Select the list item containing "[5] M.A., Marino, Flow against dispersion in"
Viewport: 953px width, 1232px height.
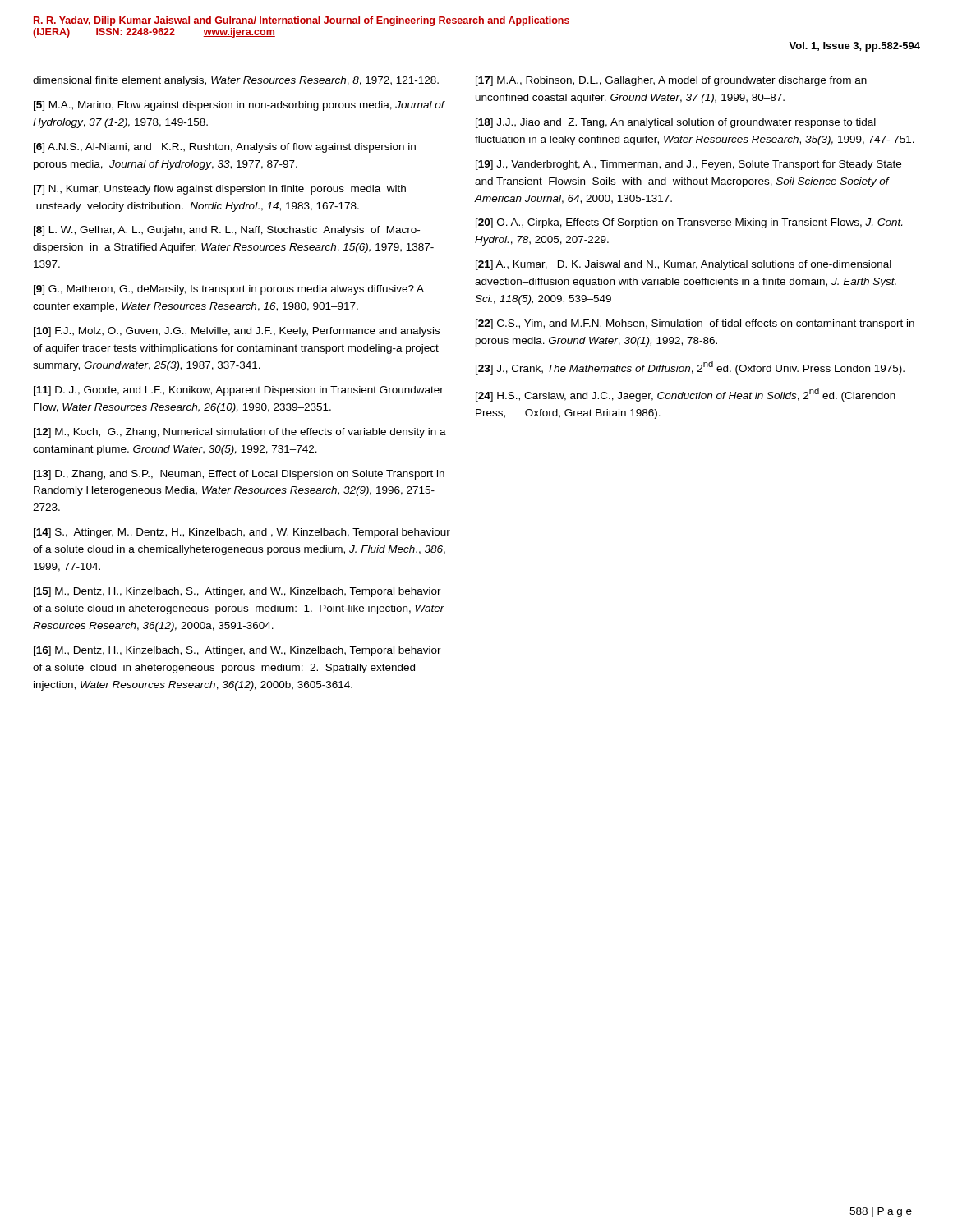[242, 114]
